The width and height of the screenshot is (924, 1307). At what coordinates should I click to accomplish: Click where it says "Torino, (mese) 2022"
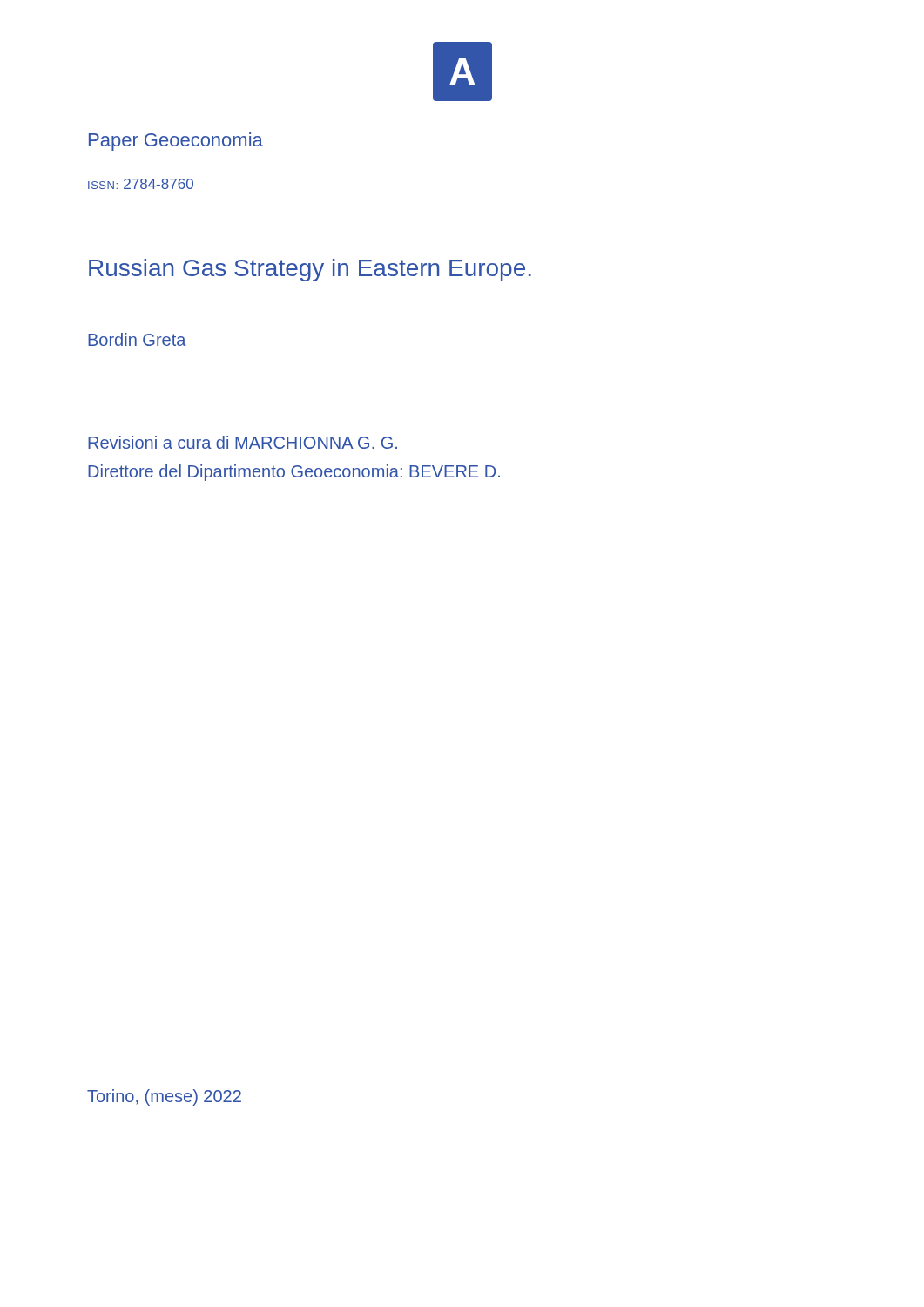(x=165, y=1096)
